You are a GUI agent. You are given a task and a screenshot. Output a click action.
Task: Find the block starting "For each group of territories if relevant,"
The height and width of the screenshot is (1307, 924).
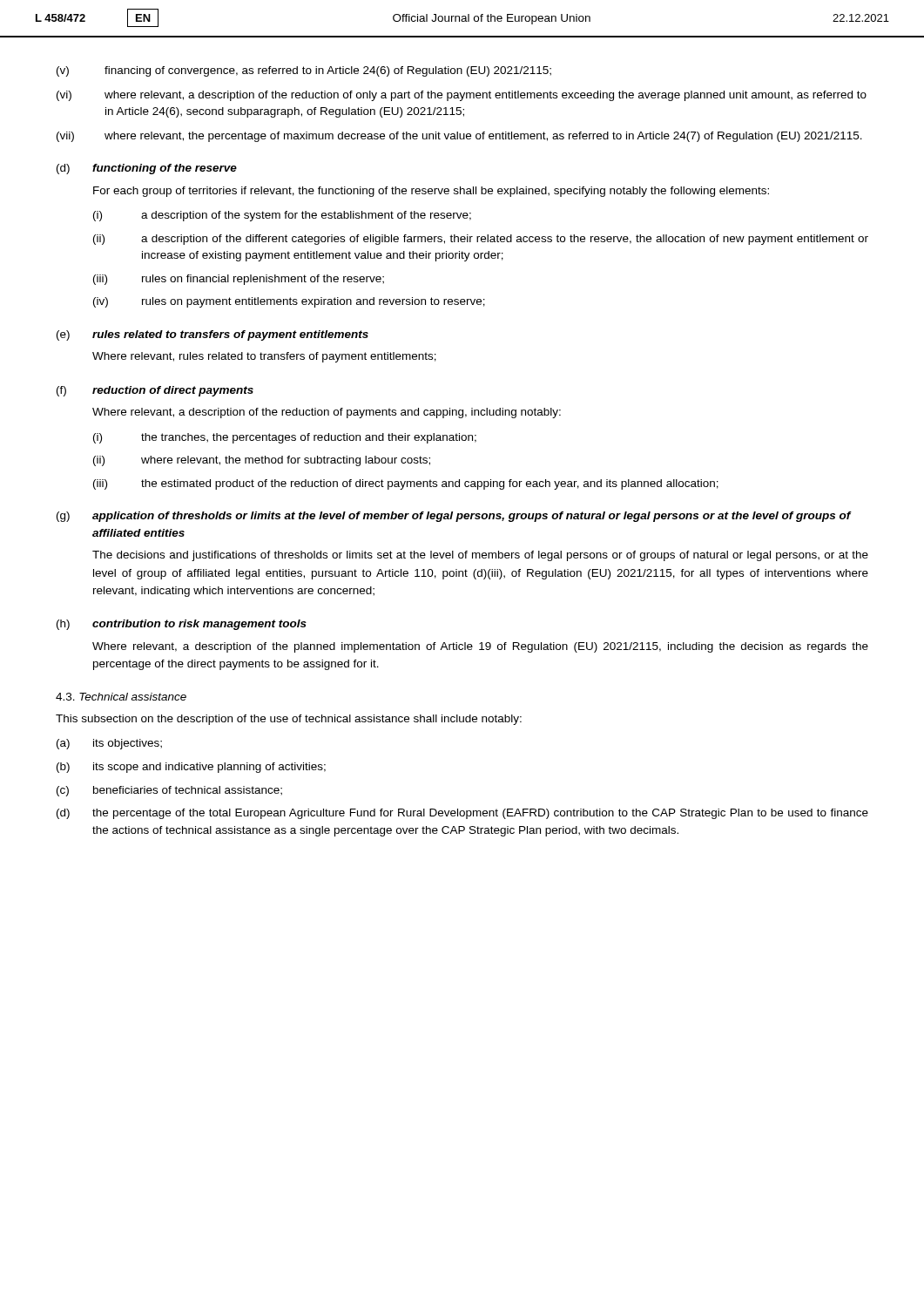click(431, 190)
